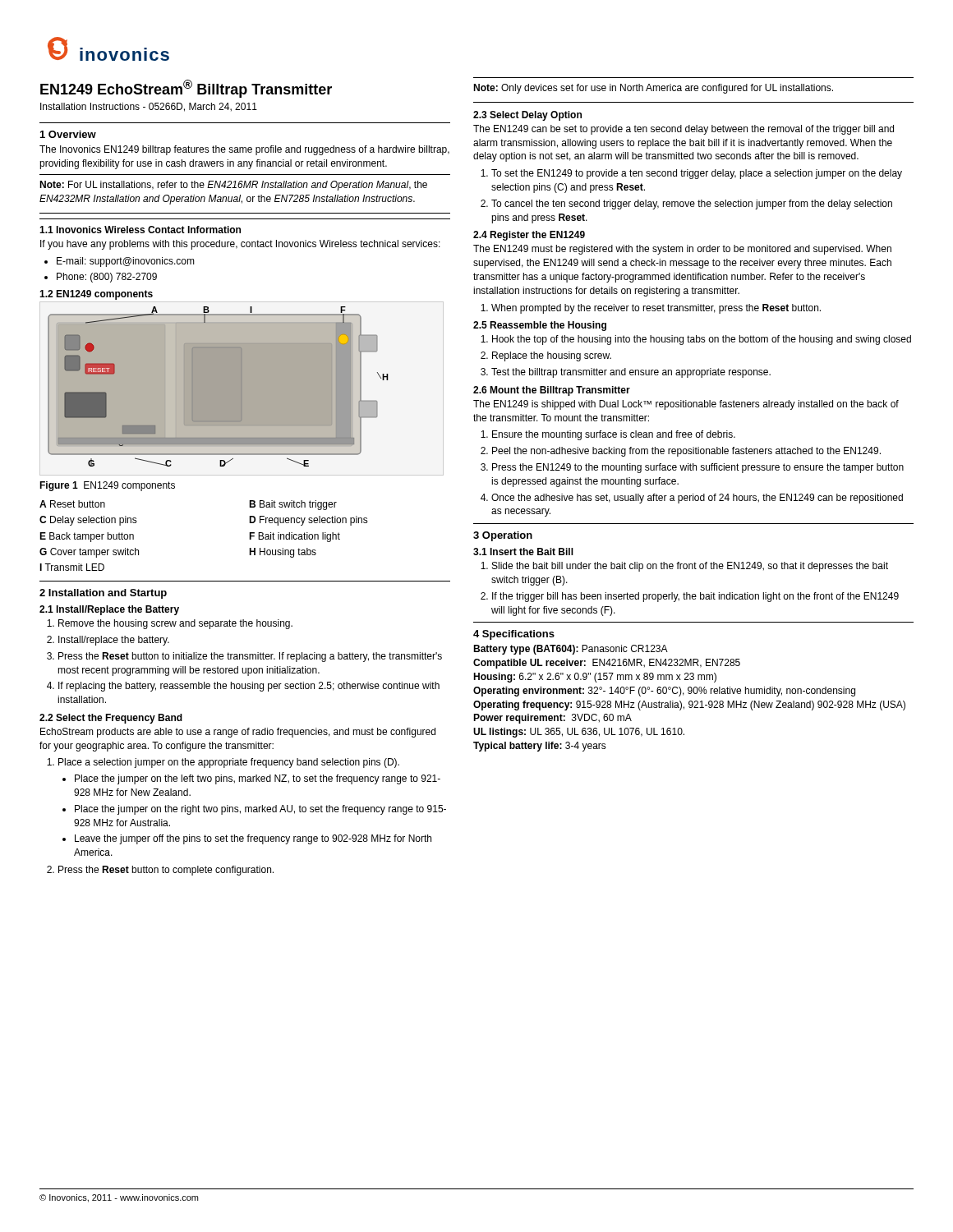953x1232 pixels.
Task: Select the text starting "Note: Only devices"
Action: coord(693,88)
